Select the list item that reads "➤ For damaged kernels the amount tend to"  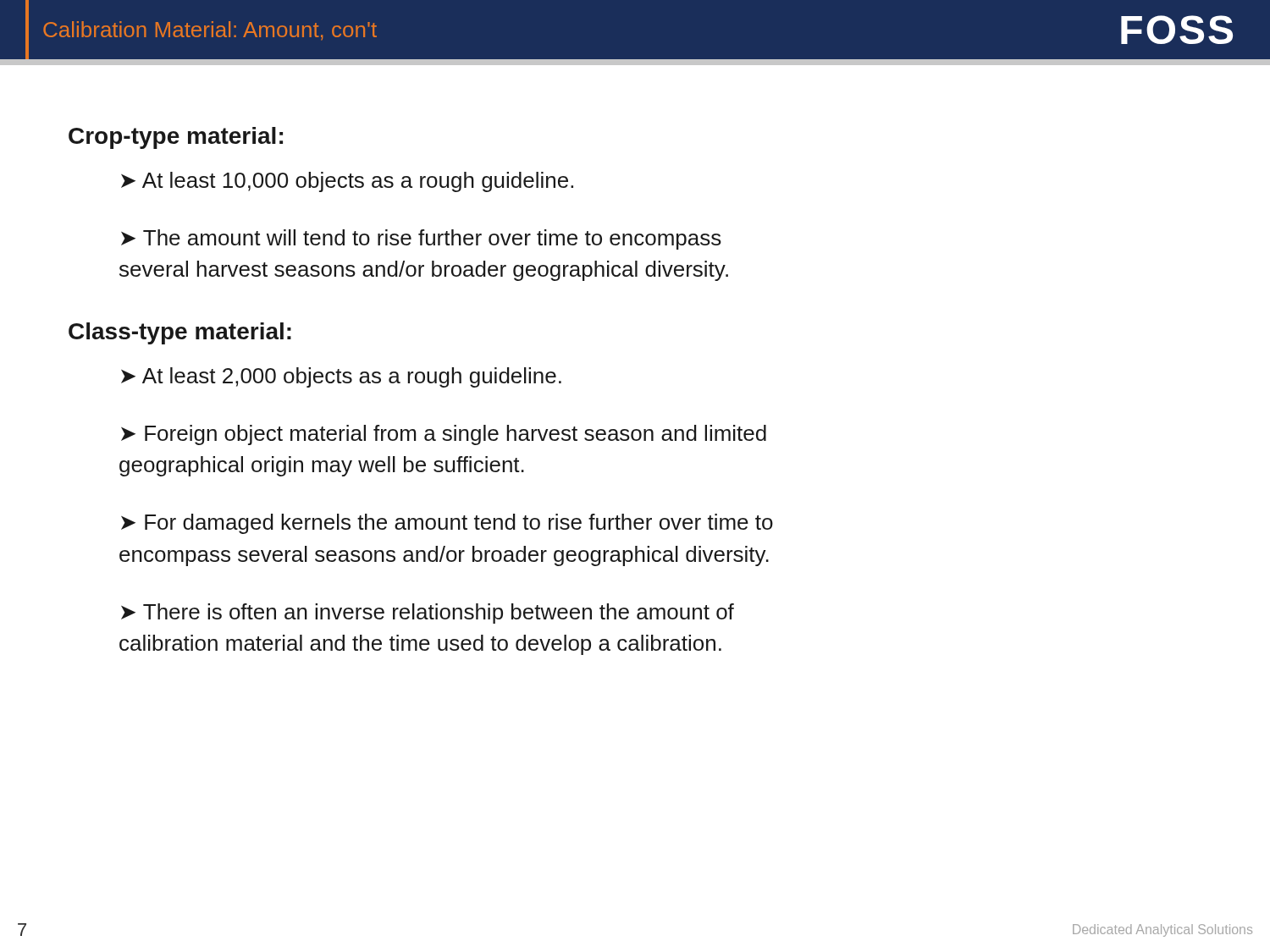[446, 538]
